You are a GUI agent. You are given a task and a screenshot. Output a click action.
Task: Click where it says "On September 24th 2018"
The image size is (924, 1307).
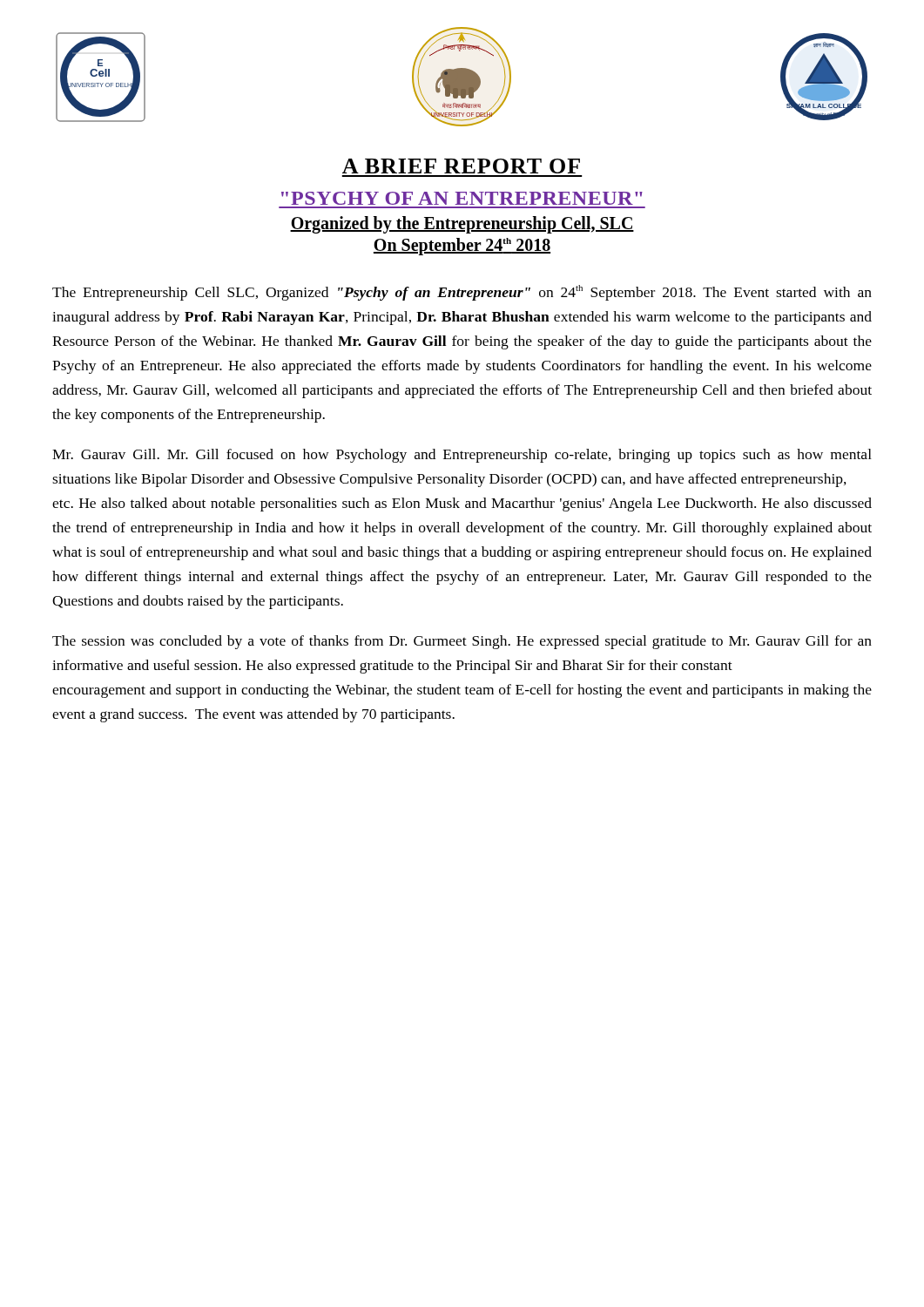[462, 245]
